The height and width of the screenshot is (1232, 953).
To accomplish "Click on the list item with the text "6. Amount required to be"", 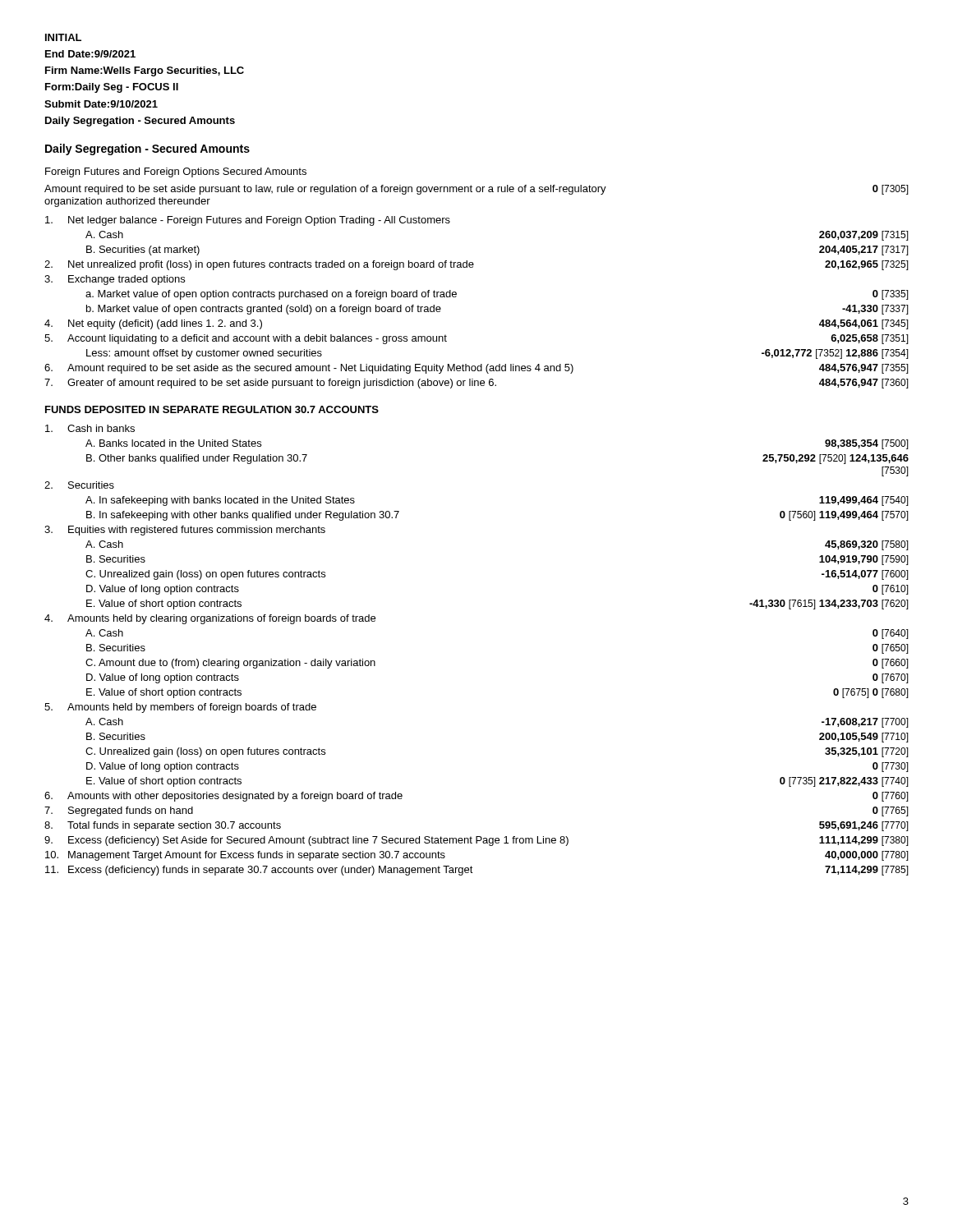I will tap(476, 367).
